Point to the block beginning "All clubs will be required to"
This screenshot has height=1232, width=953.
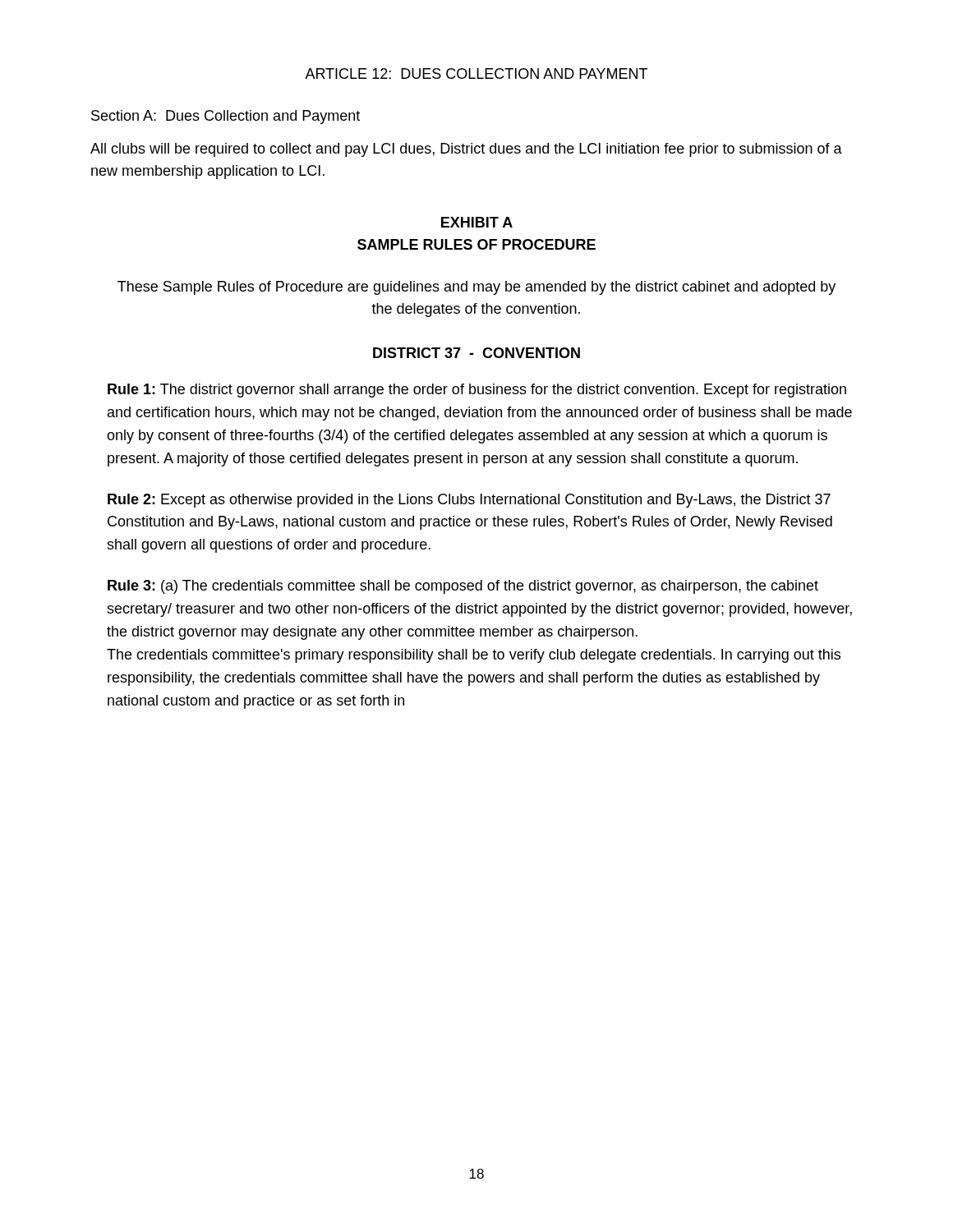tap(466, 160)
